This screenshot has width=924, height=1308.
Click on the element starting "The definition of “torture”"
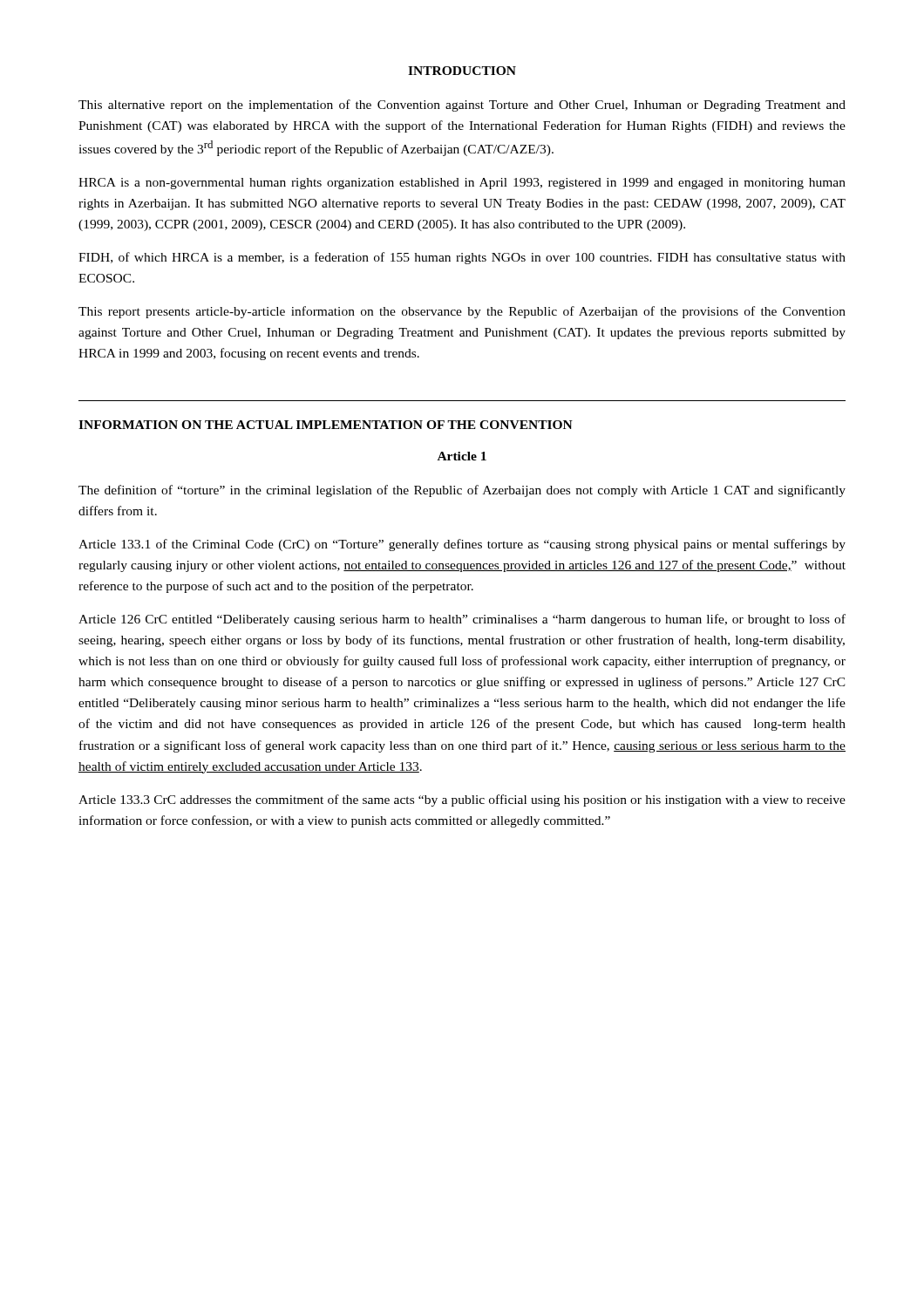click(x=462, y=501)
